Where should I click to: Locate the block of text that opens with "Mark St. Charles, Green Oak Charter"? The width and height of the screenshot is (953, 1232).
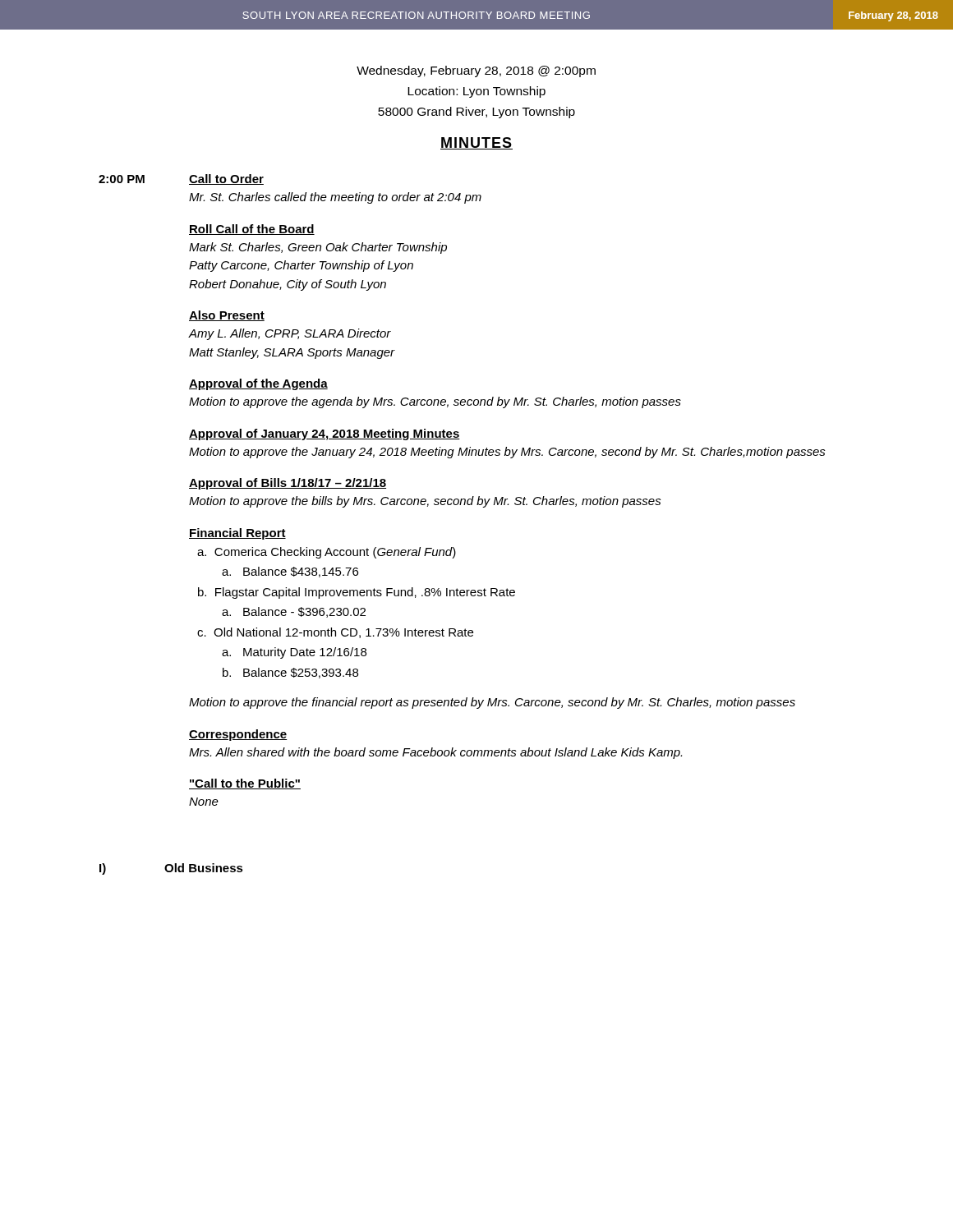click(318, 248)
